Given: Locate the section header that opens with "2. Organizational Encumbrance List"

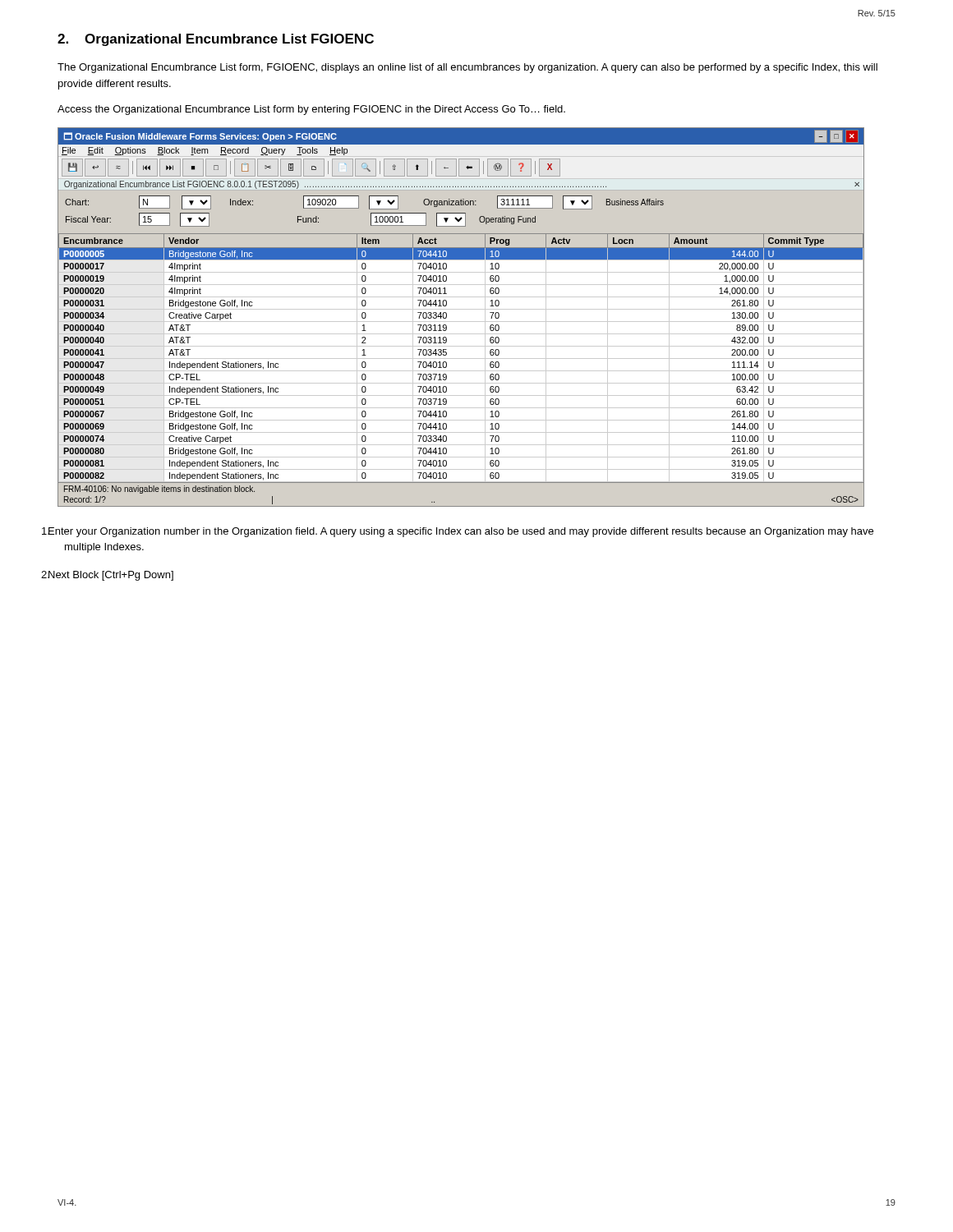Looking at the screenshot, I should [216, 39].
